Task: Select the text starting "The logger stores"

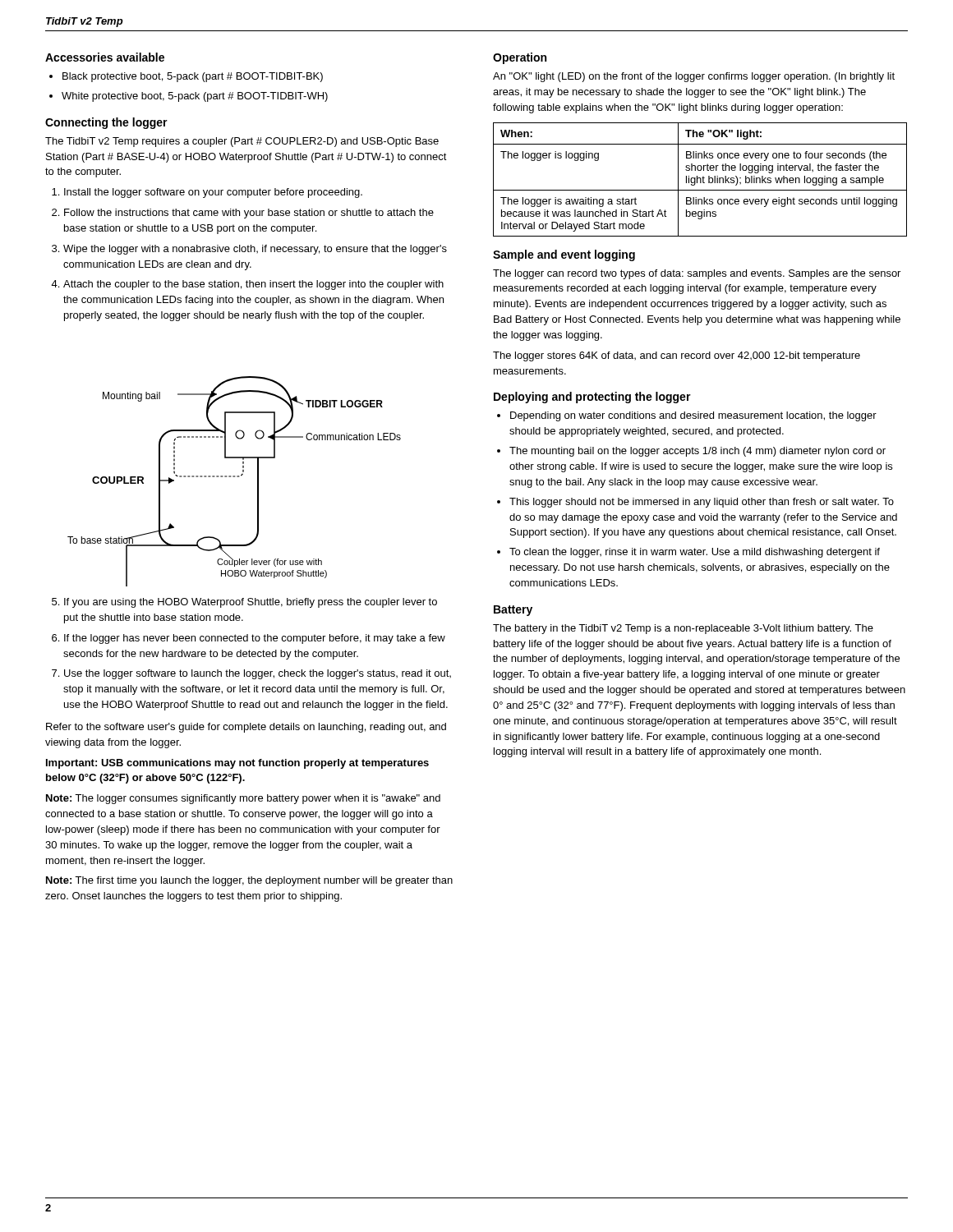Action: [x=677, y=363]
